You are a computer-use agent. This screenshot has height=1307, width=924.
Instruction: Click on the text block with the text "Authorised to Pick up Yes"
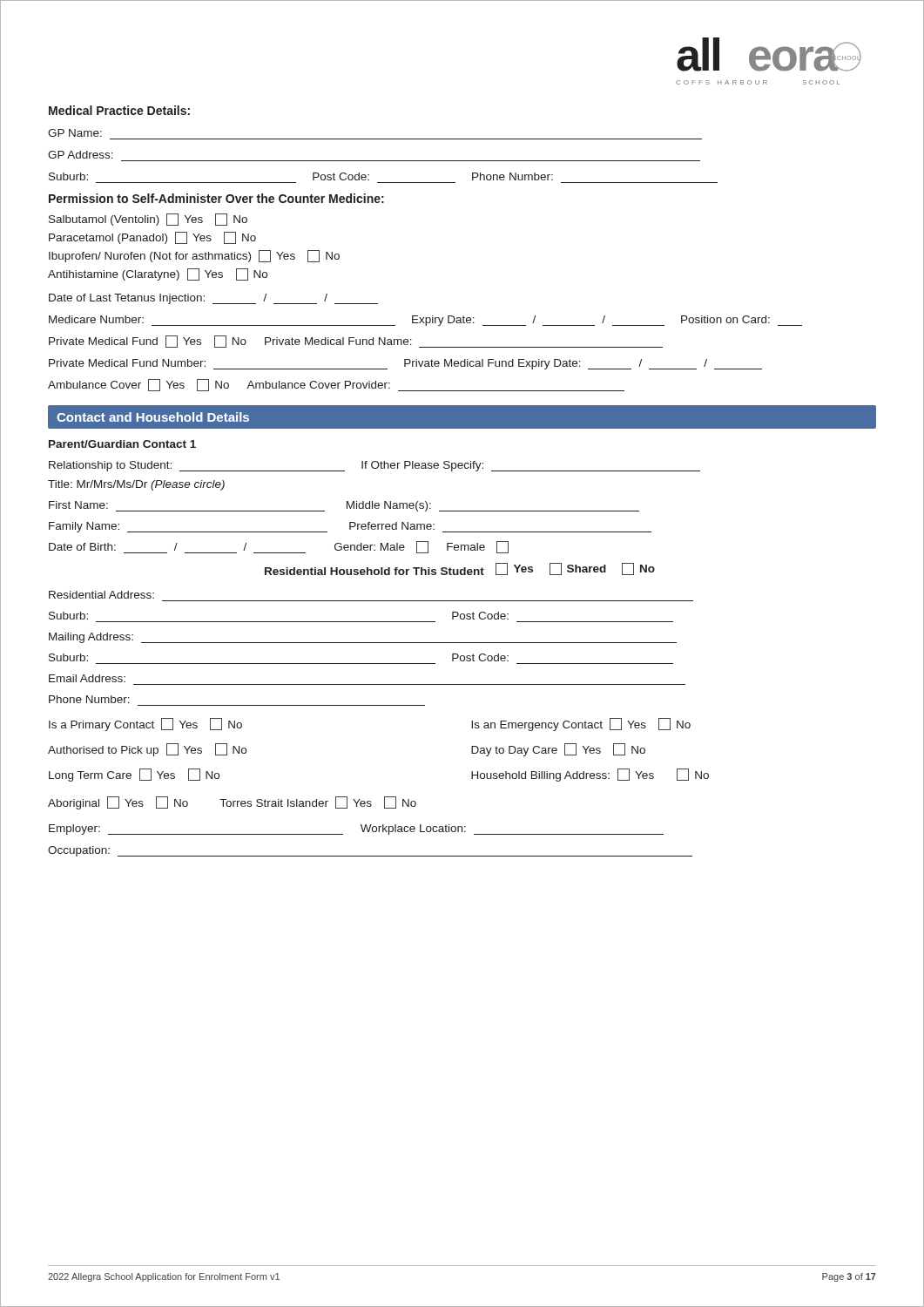pyautogui.click(x=462, y=749)
